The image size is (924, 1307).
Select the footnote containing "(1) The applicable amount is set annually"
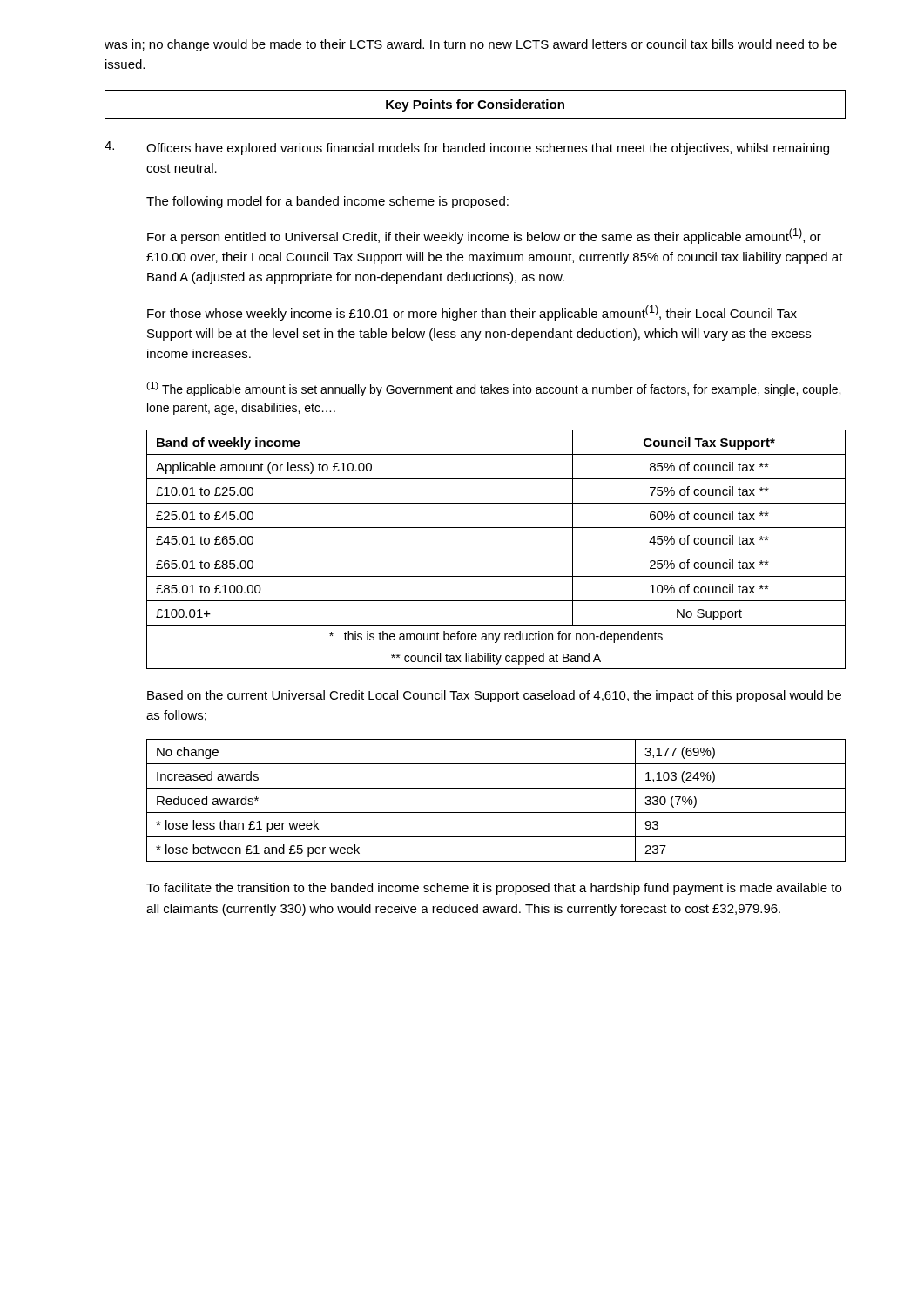pyautogui.click(x=494, y=397)
